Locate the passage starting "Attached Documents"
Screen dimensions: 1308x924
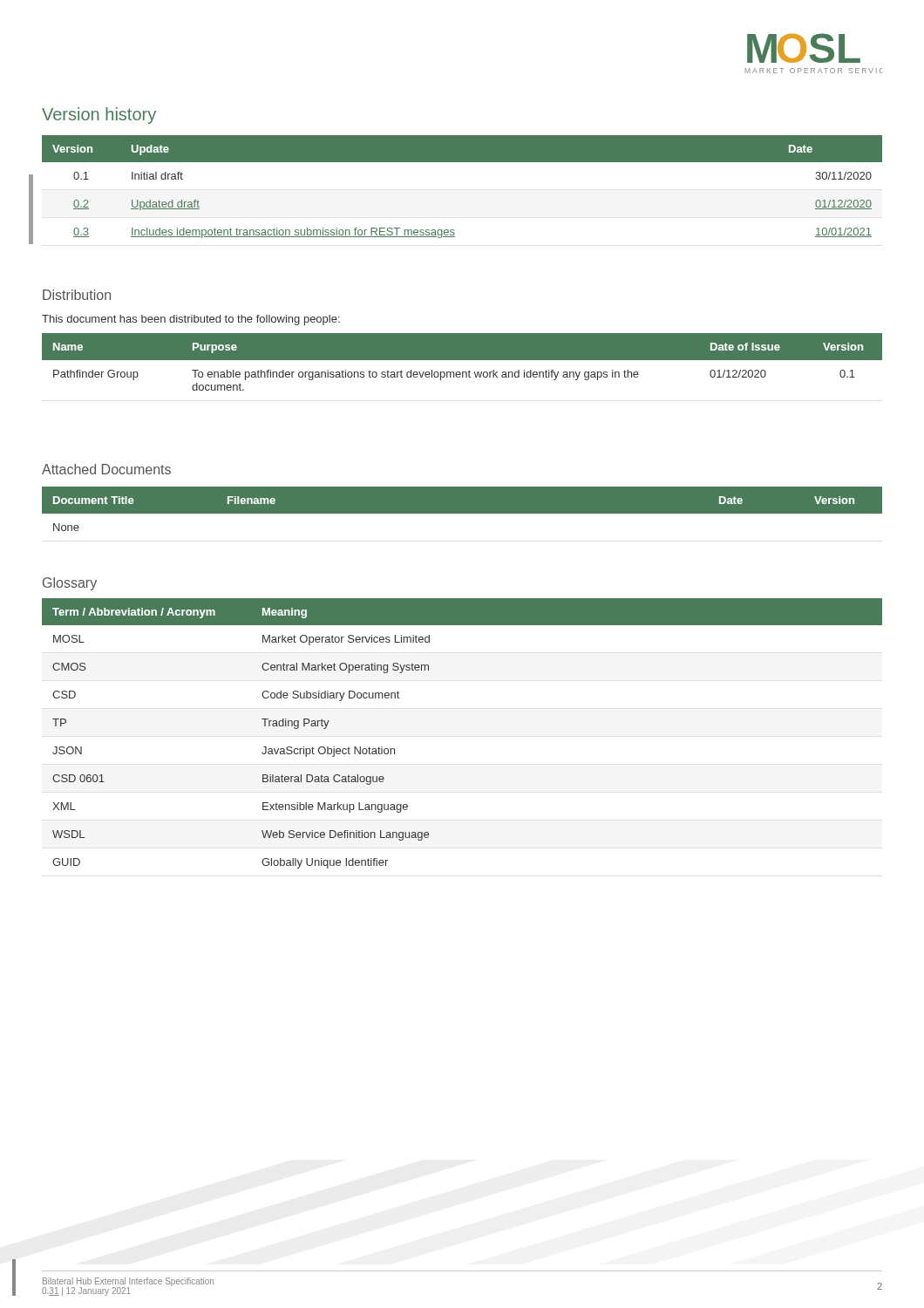107,470
